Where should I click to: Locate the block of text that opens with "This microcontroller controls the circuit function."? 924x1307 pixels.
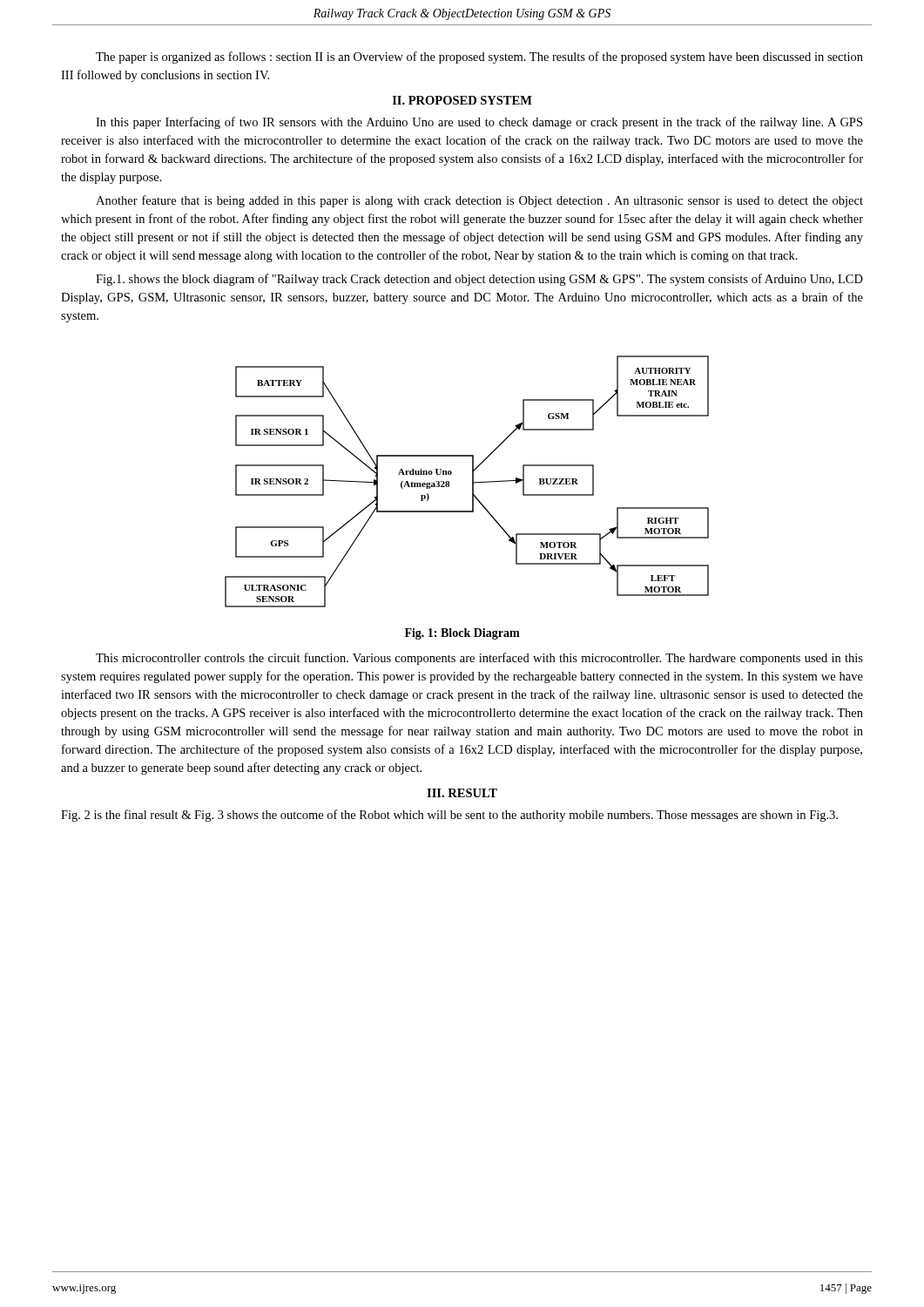pyautogui.click(x=462, y=713)
